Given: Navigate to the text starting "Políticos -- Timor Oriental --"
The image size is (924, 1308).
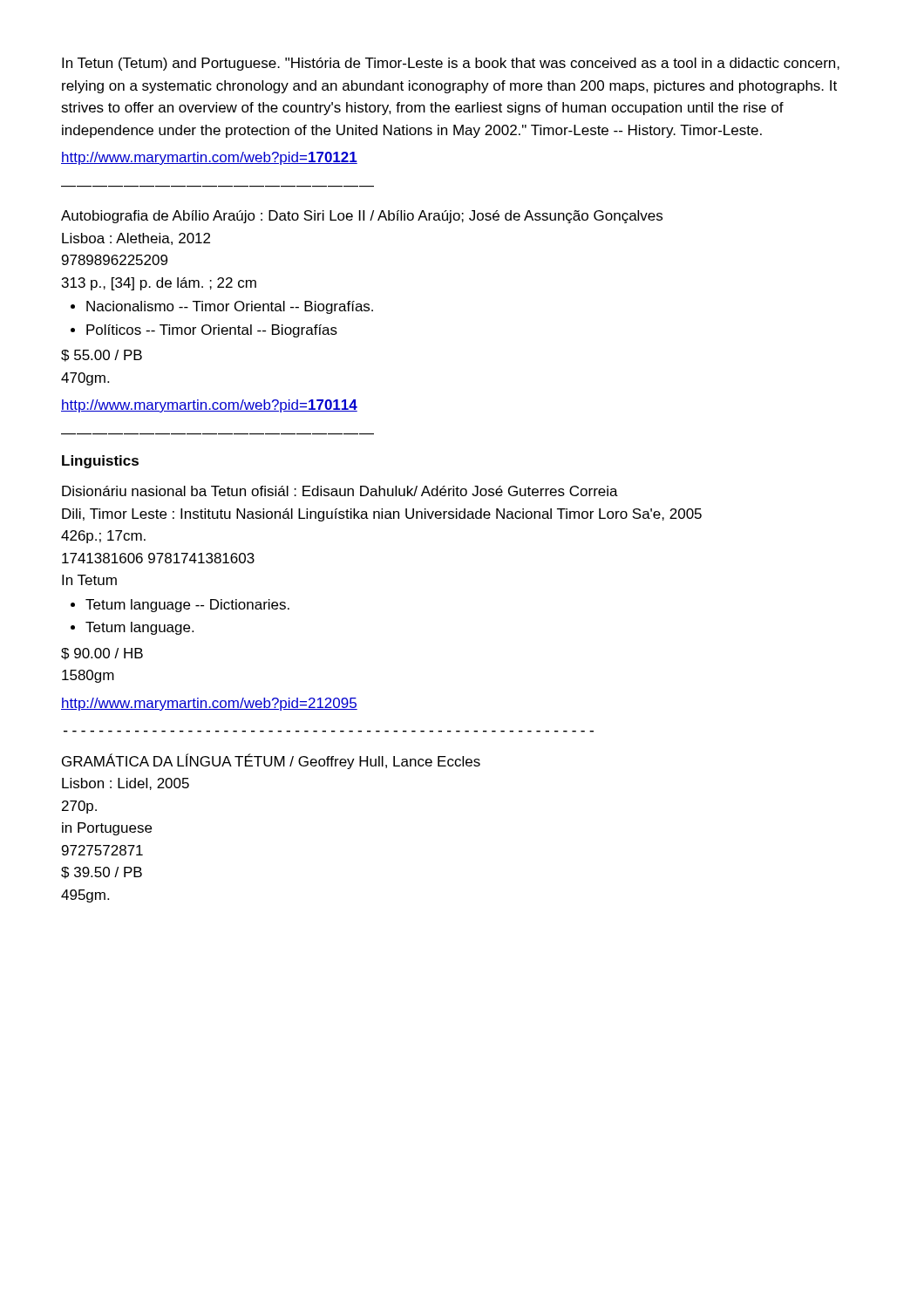Looking at the screenshot, I should (x=211, y=330).
